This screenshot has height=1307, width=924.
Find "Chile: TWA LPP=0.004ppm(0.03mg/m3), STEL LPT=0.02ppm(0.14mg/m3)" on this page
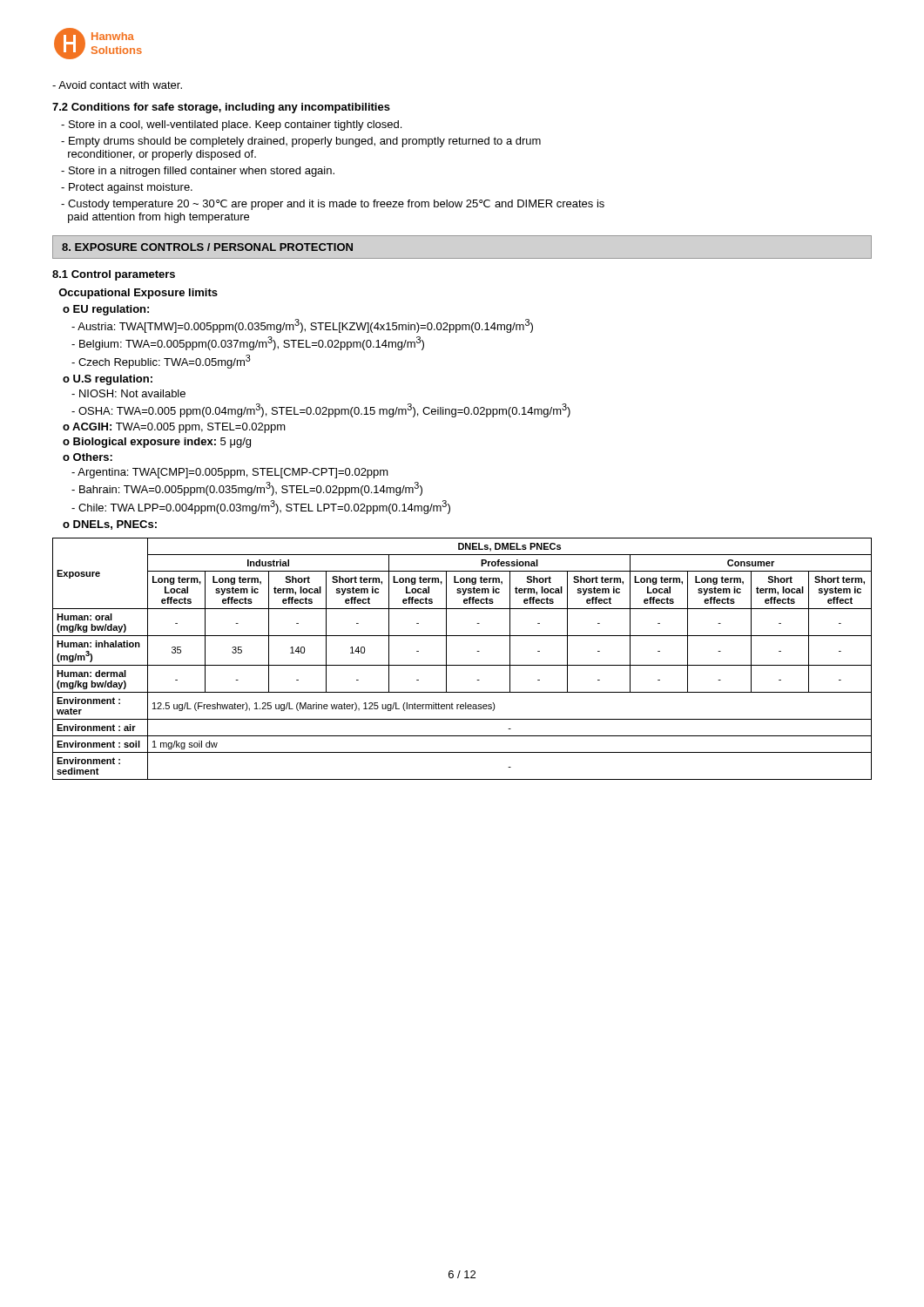[261, 506]
